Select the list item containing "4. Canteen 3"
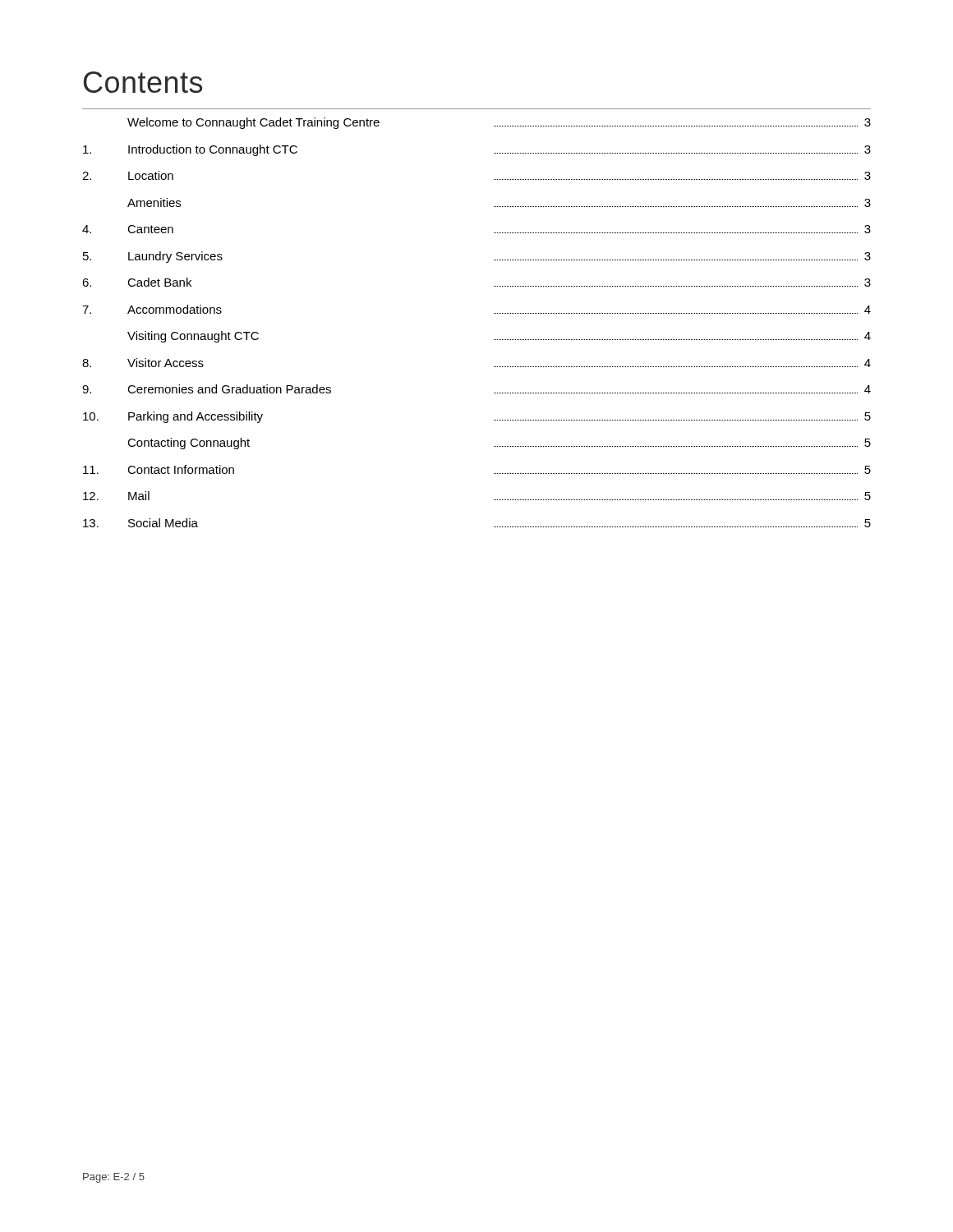The width and height of the screenshot is (953, 1232). tap(85, 229)
